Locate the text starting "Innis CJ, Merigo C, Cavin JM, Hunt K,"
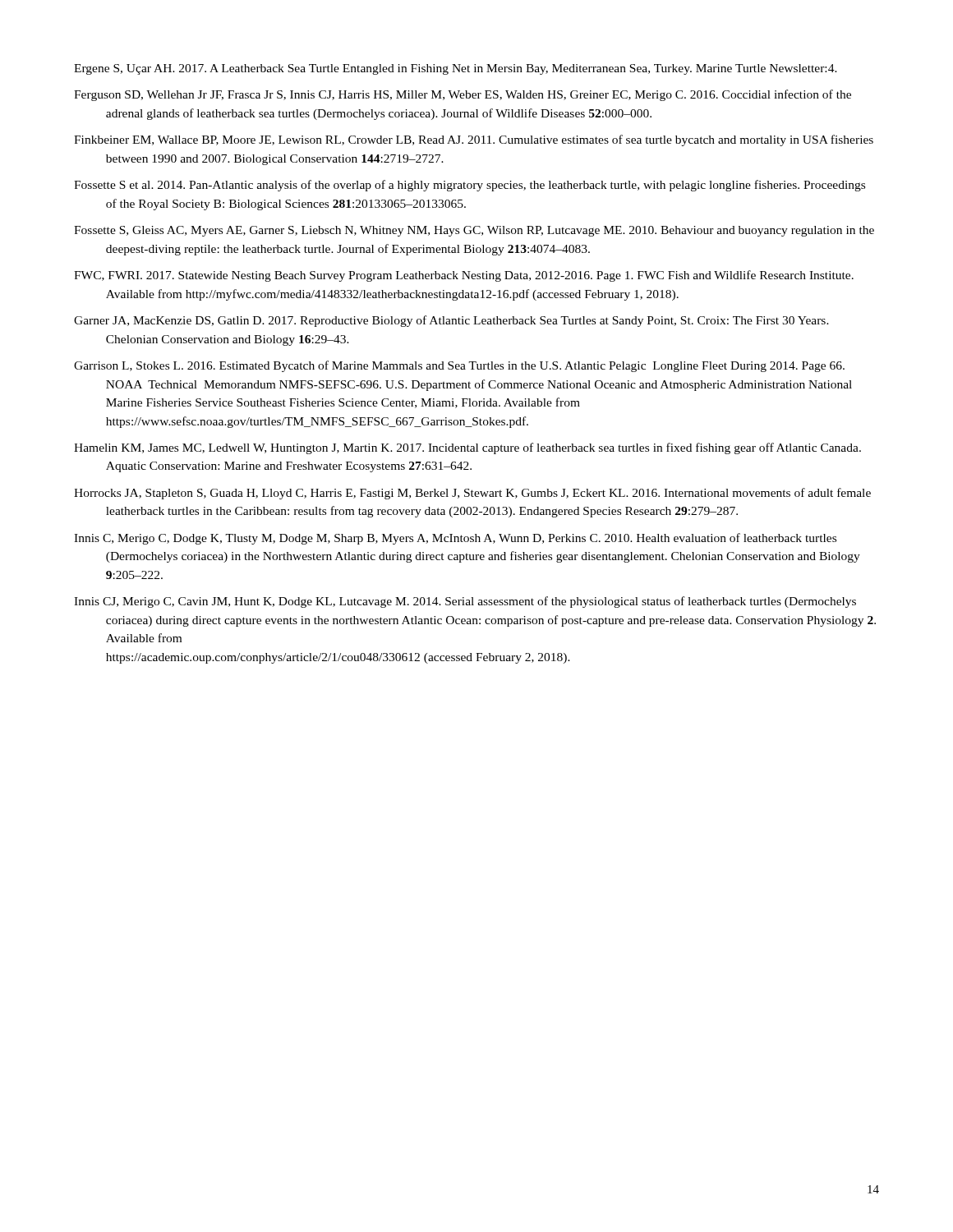This screenshot has width=953, height=1232. click(475, 629)
